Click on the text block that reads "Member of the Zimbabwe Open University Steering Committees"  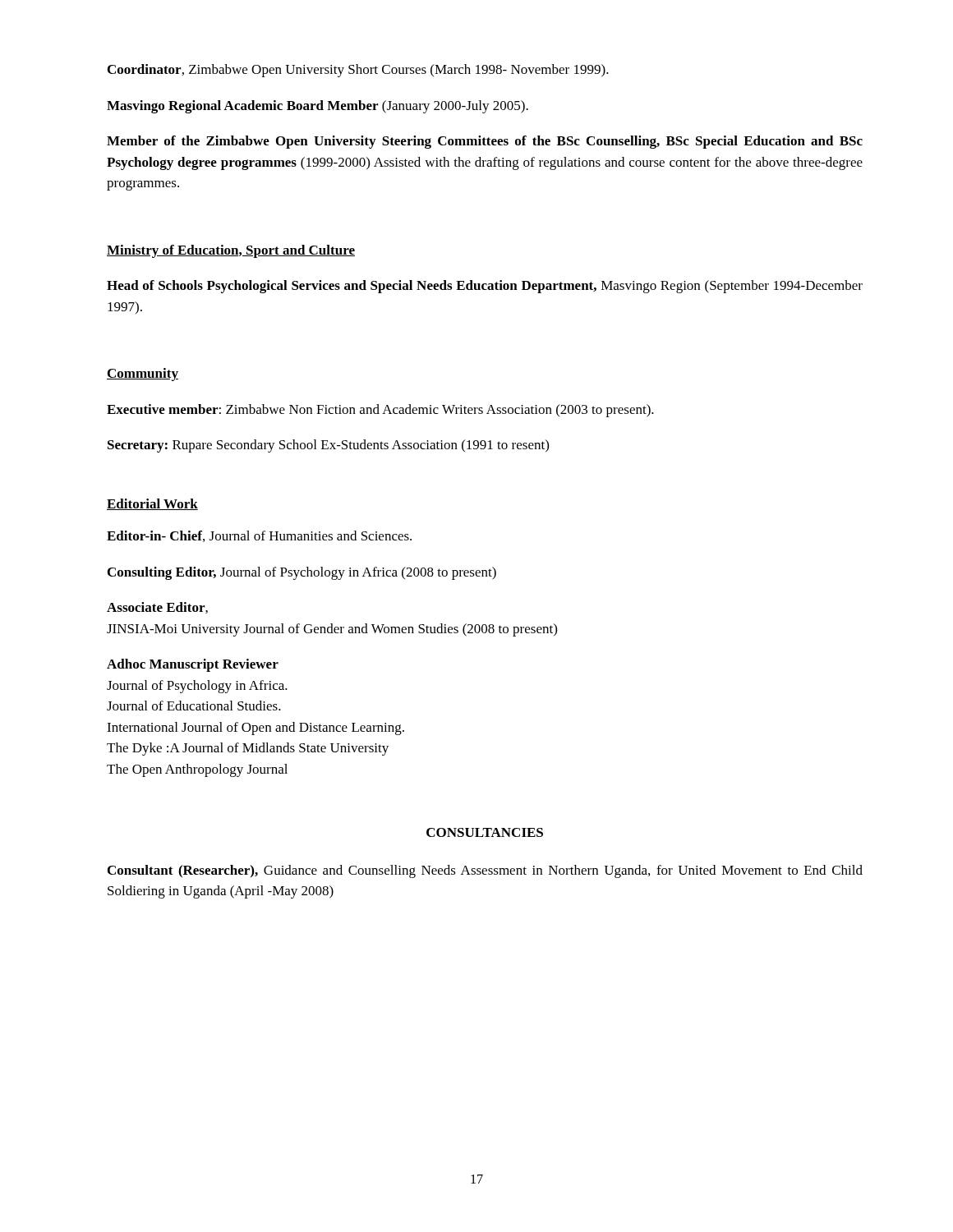pos(485,162)
